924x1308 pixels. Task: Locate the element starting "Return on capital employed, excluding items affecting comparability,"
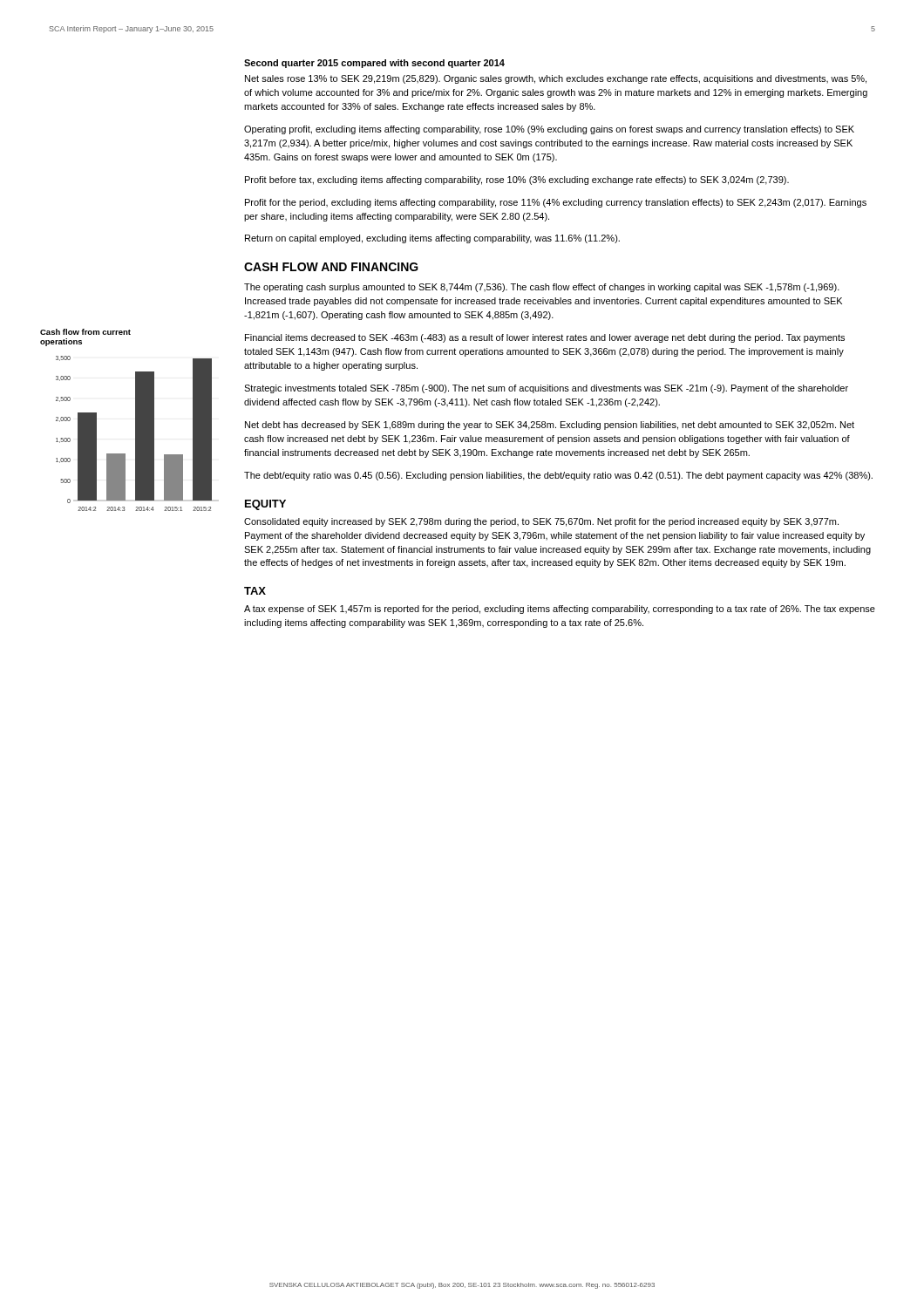432,238
